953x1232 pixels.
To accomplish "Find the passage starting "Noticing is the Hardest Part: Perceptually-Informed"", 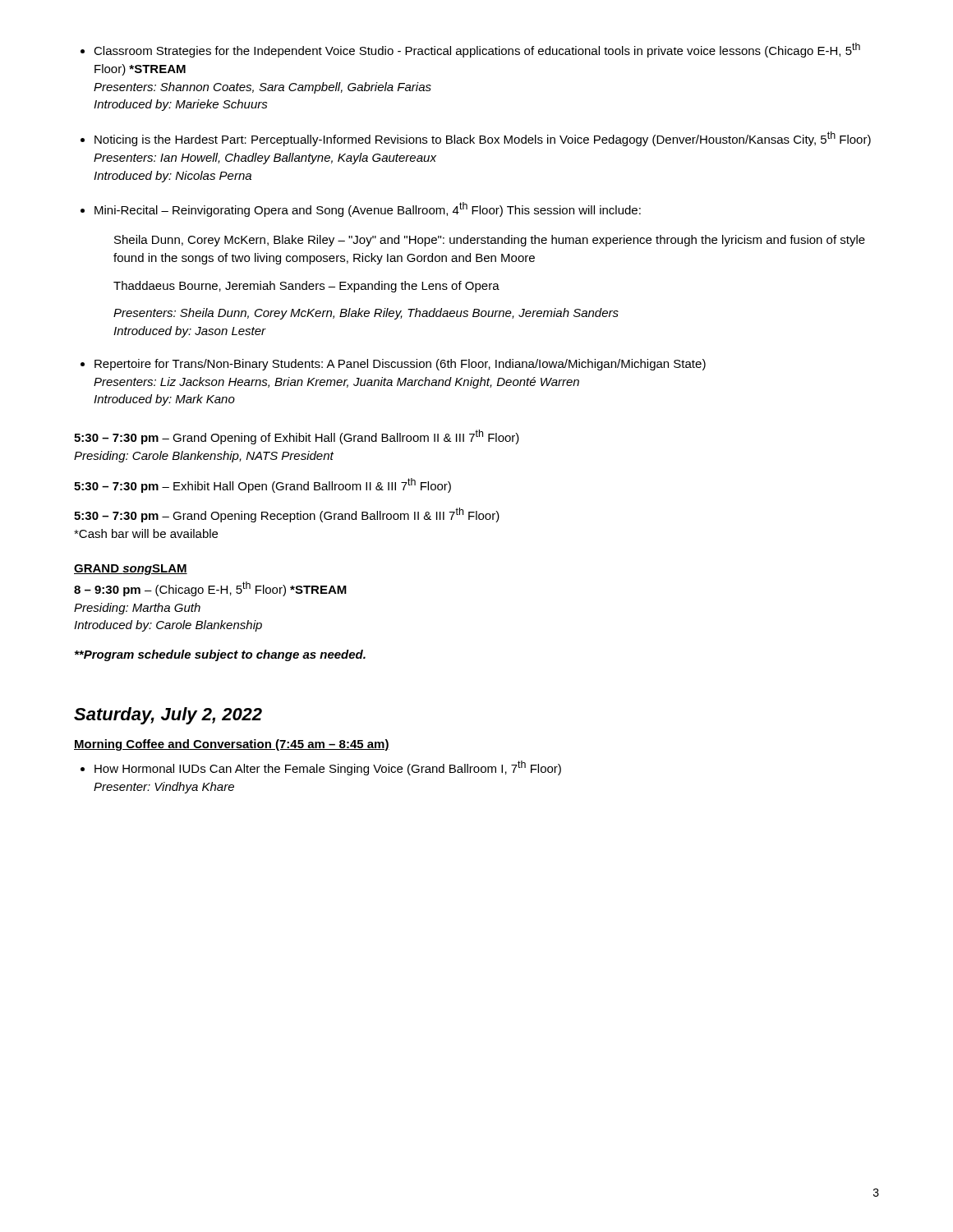I will click(x=476, y=139).
